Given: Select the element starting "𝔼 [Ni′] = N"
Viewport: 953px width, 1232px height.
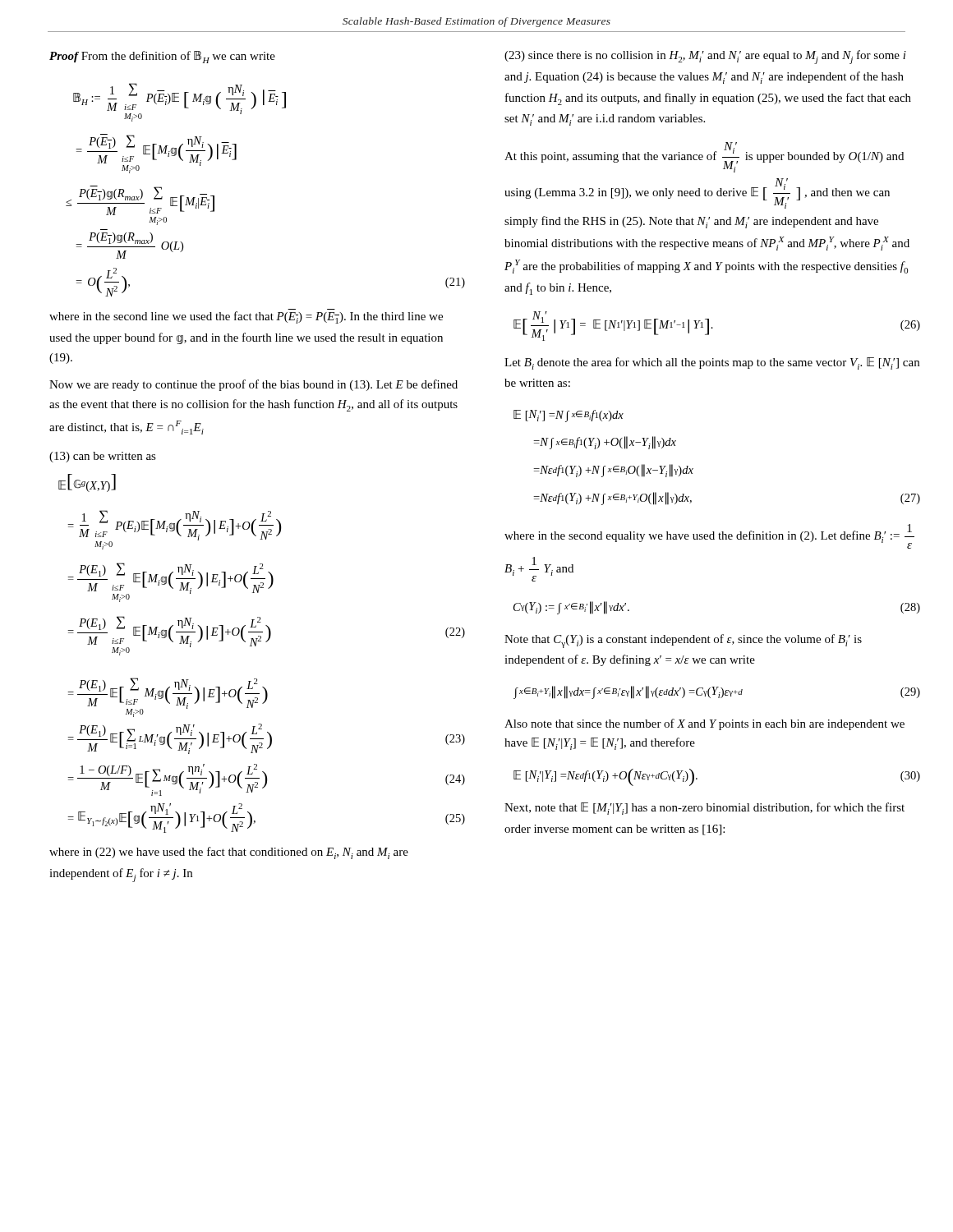Looking at the screenshot, I should (569, 416).
